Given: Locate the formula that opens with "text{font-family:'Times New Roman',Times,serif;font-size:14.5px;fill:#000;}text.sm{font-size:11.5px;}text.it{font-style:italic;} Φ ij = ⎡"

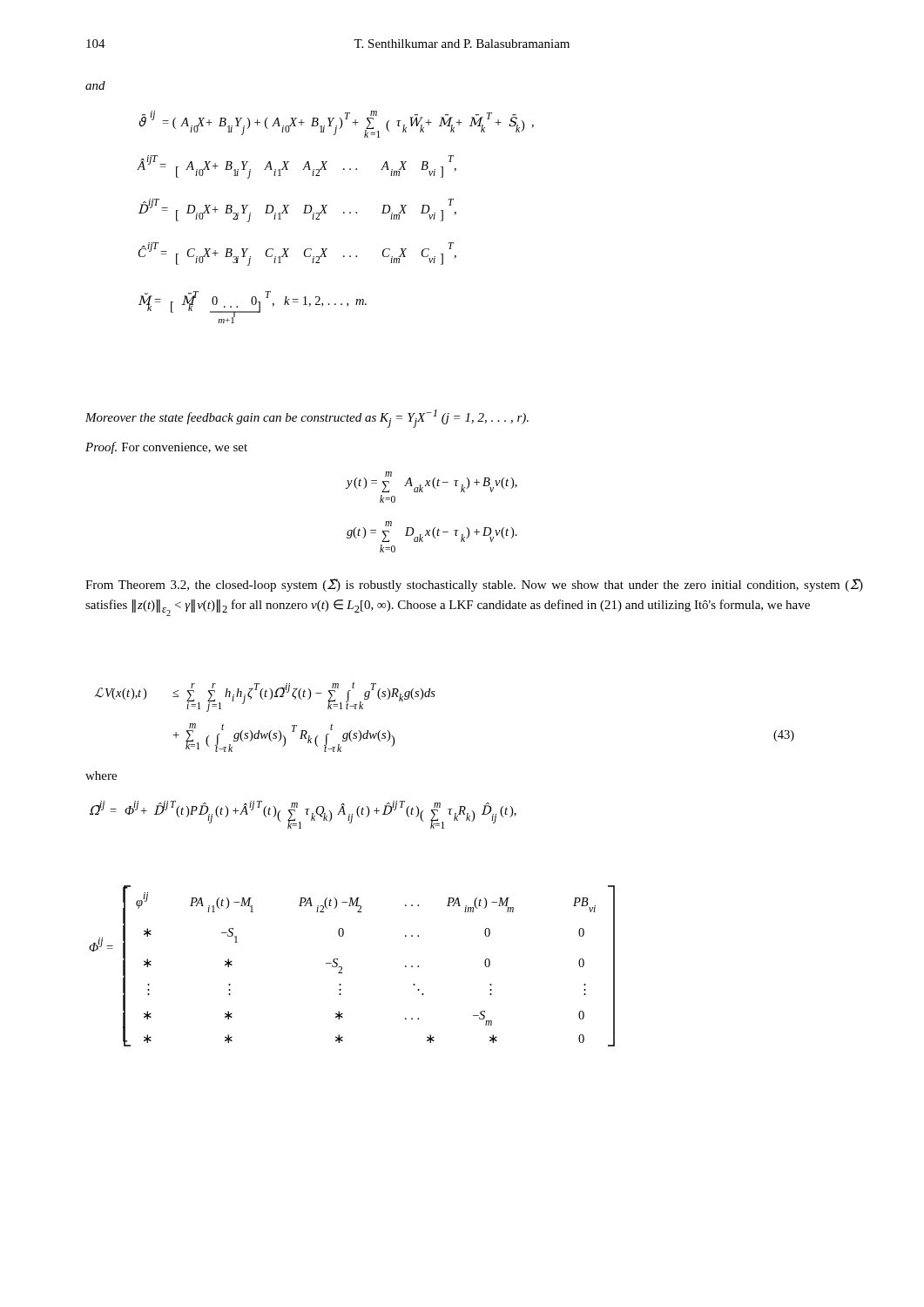Looking at the screenshot, I should click(x=460, y=960).
